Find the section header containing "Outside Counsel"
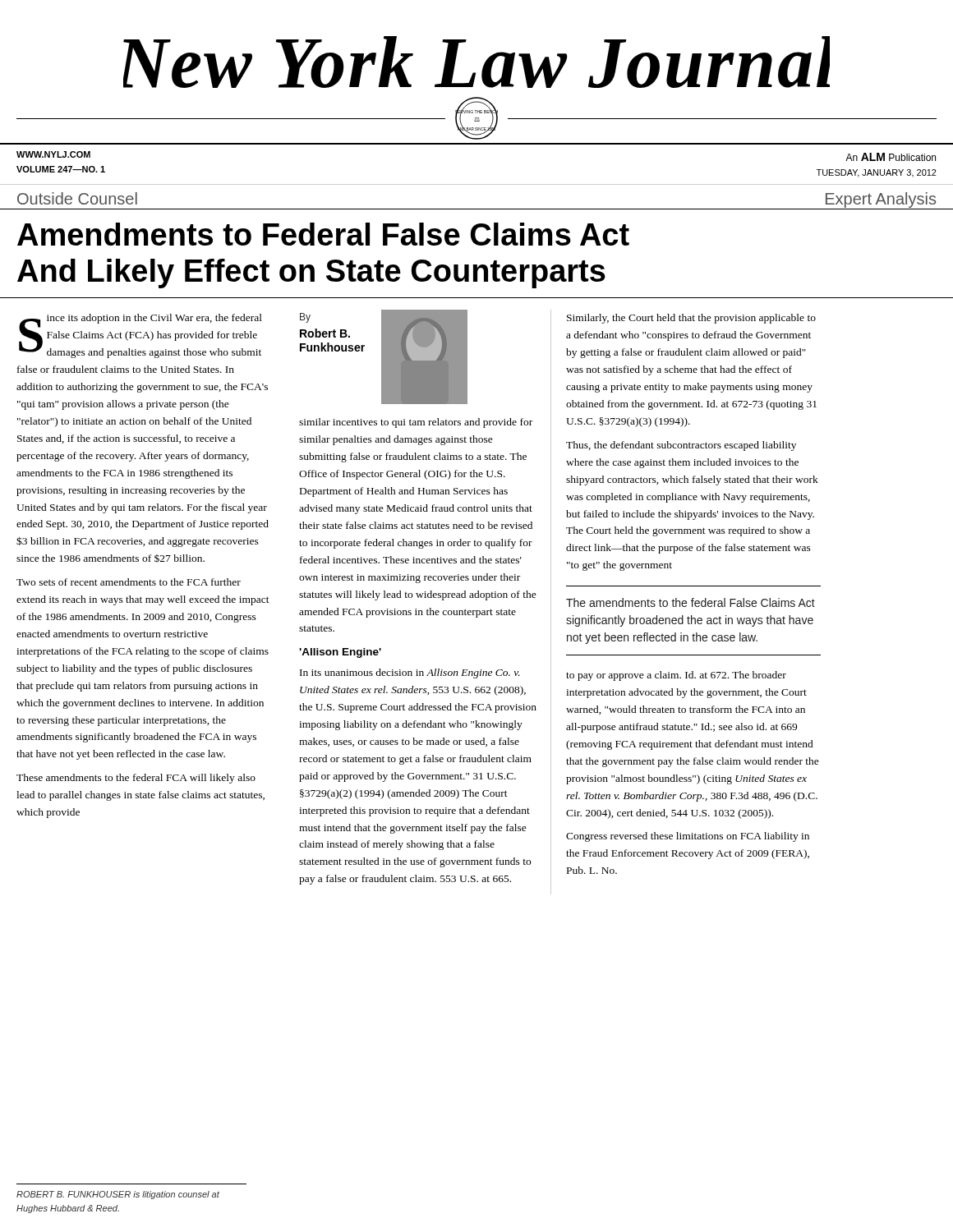The image size is (953, 1232). pyautogui.click(x=77, y=199)
